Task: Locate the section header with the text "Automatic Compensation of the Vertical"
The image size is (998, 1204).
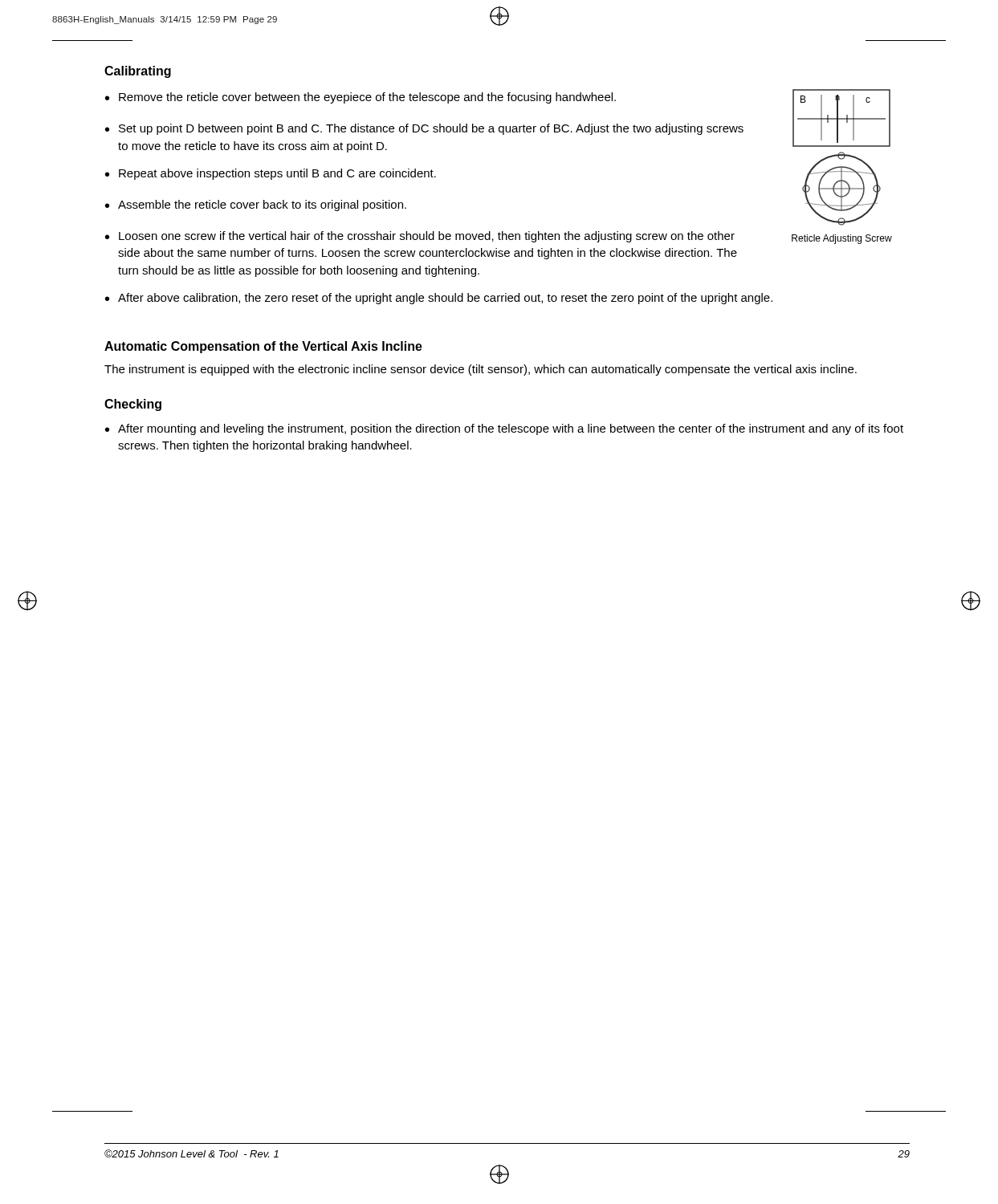Action: point(263,346)
